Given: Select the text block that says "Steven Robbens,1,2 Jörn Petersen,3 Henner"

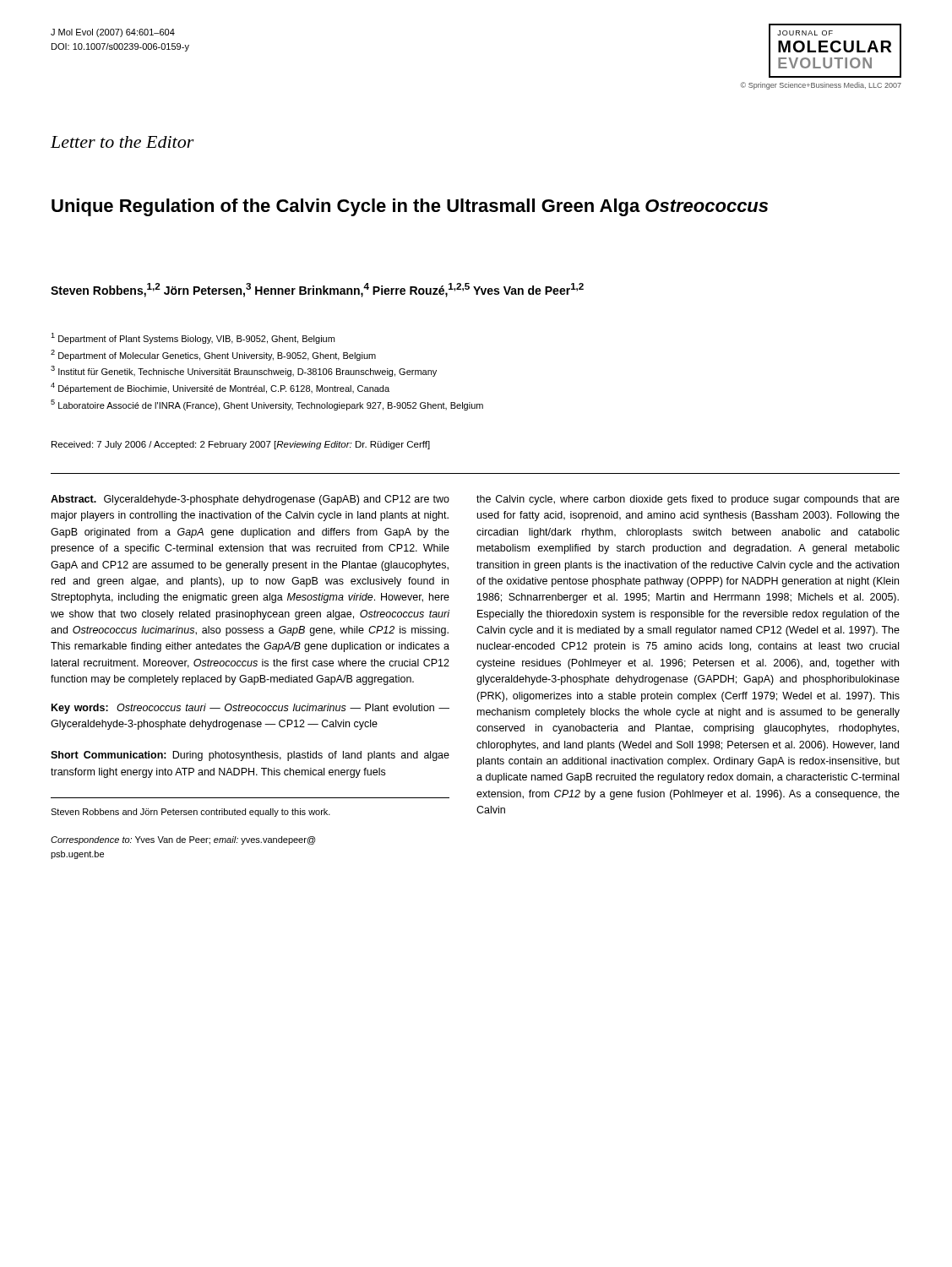Looking at the screenshot, I should (475, 289).
